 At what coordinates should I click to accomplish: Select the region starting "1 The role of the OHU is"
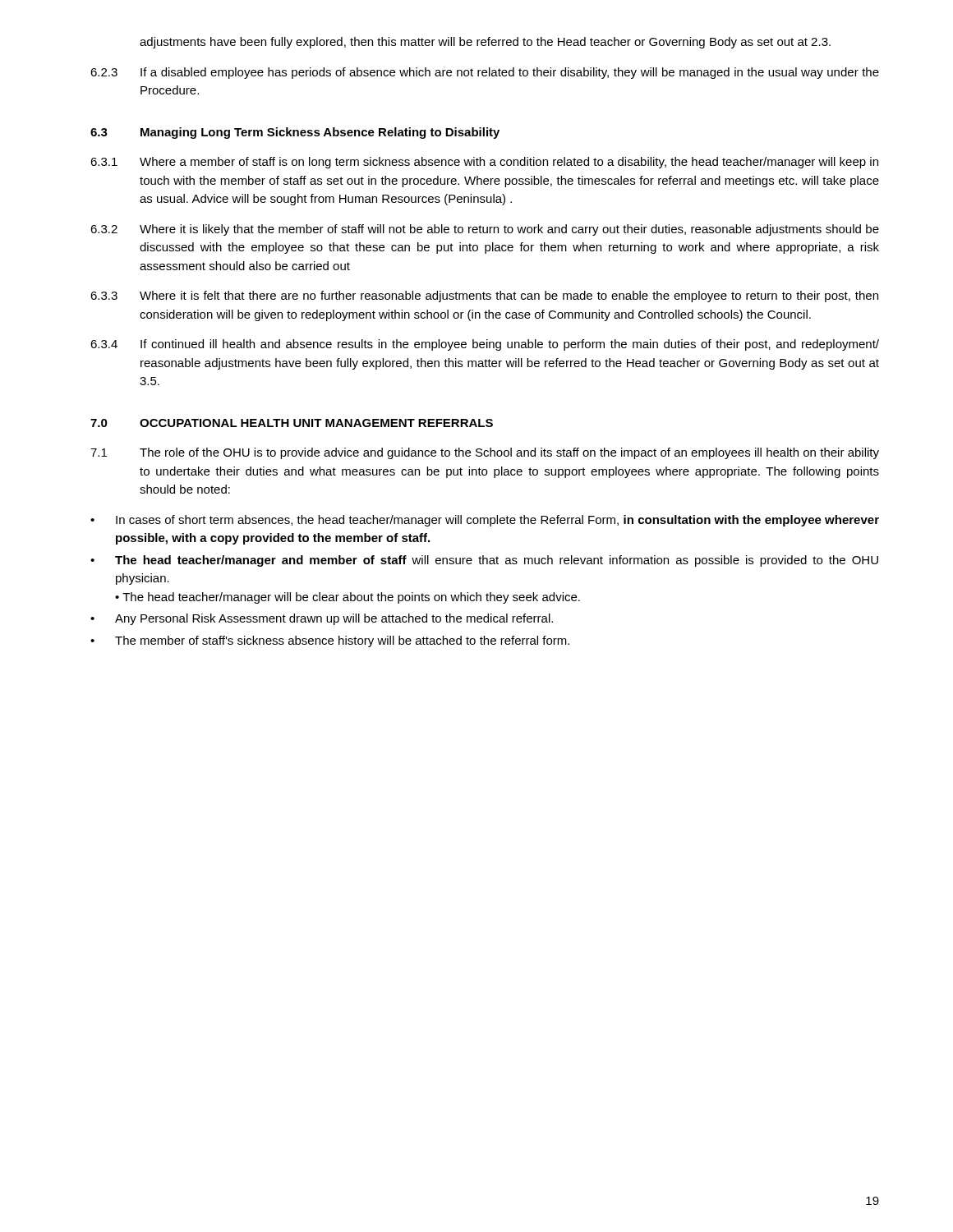[x=485, y=471]
